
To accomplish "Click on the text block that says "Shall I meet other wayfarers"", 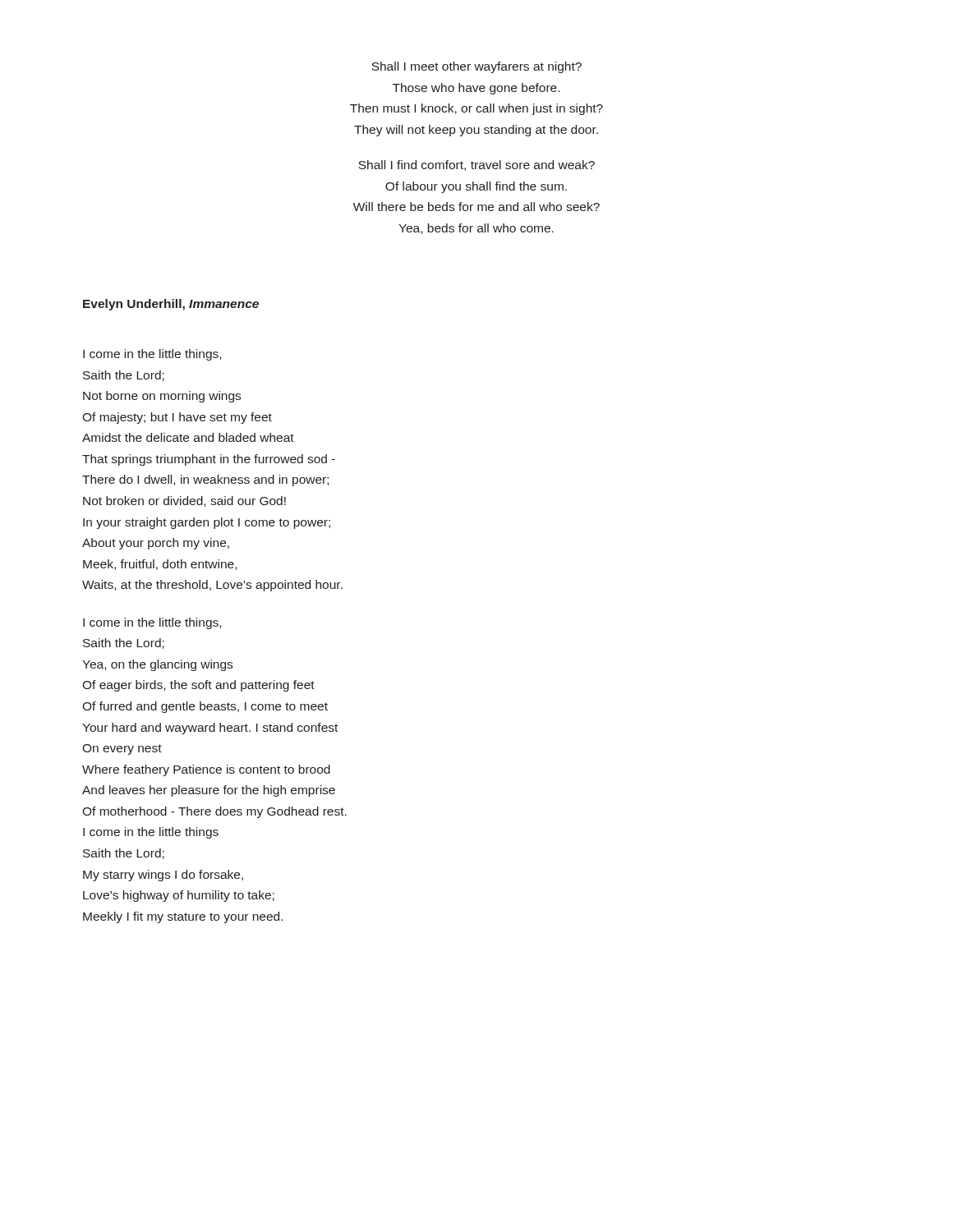I will pos(476,67).
